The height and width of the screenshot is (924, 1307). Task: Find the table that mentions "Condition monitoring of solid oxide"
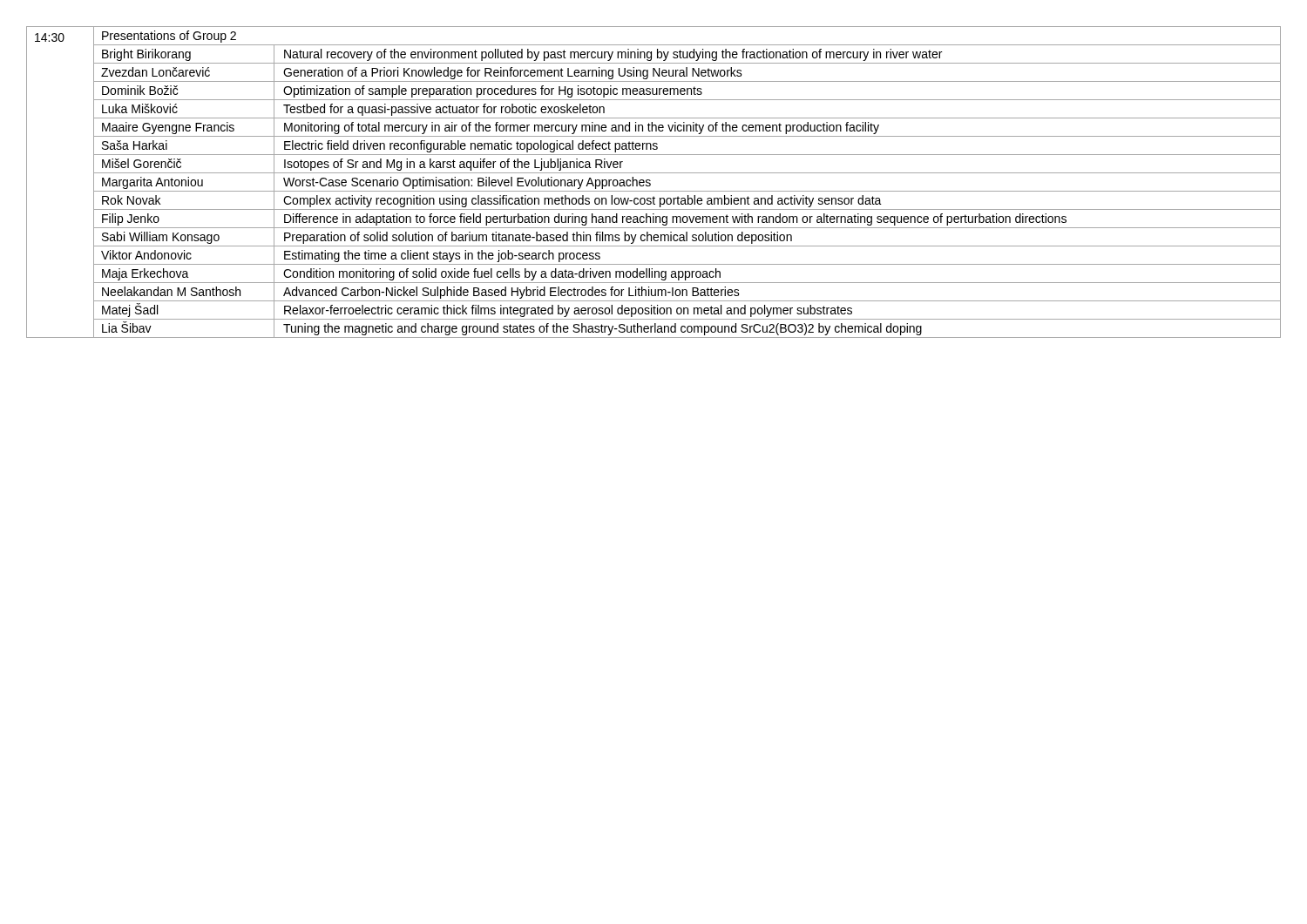point(654,182)
